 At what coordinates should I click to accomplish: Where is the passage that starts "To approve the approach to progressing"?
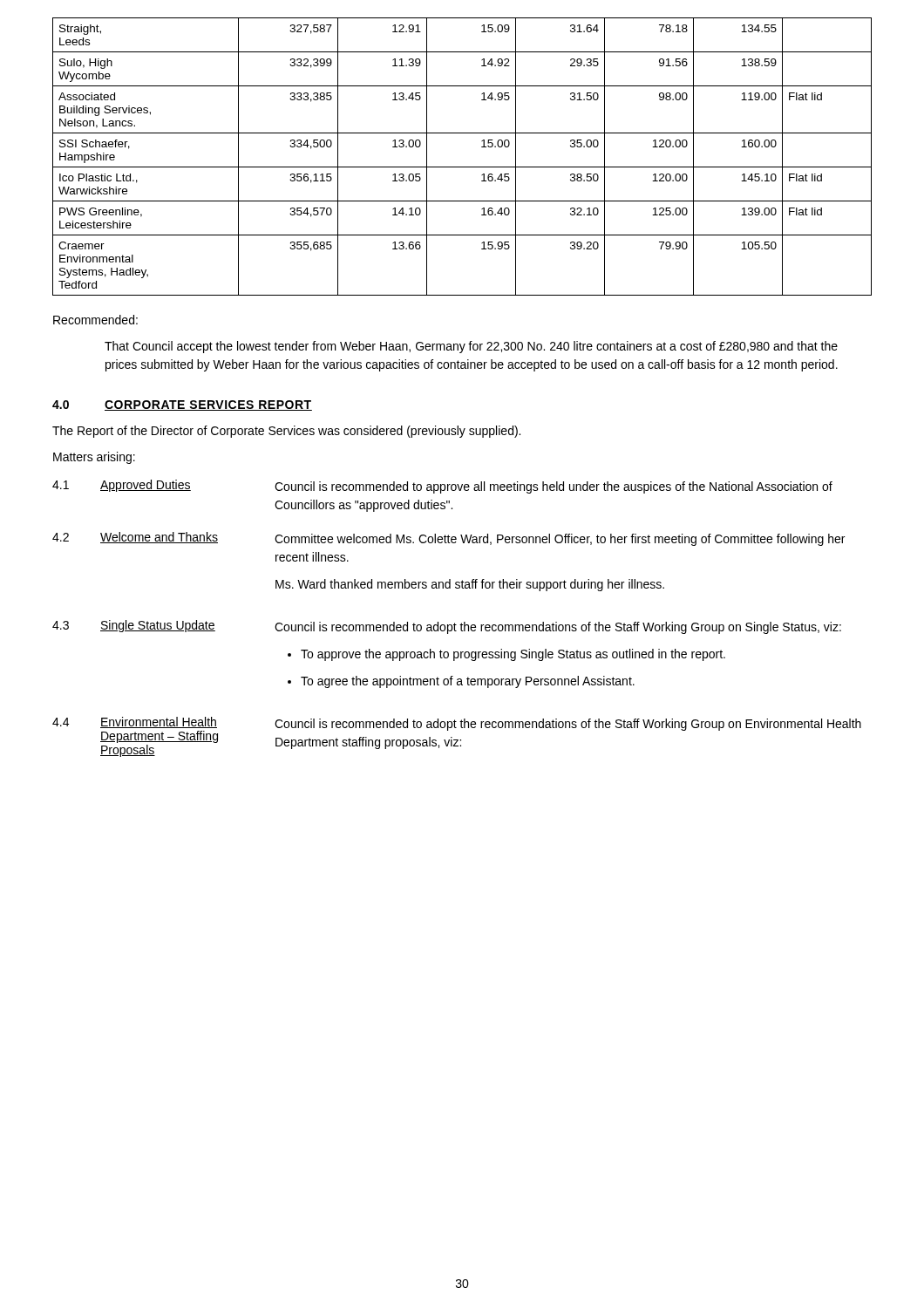(513, 654)
